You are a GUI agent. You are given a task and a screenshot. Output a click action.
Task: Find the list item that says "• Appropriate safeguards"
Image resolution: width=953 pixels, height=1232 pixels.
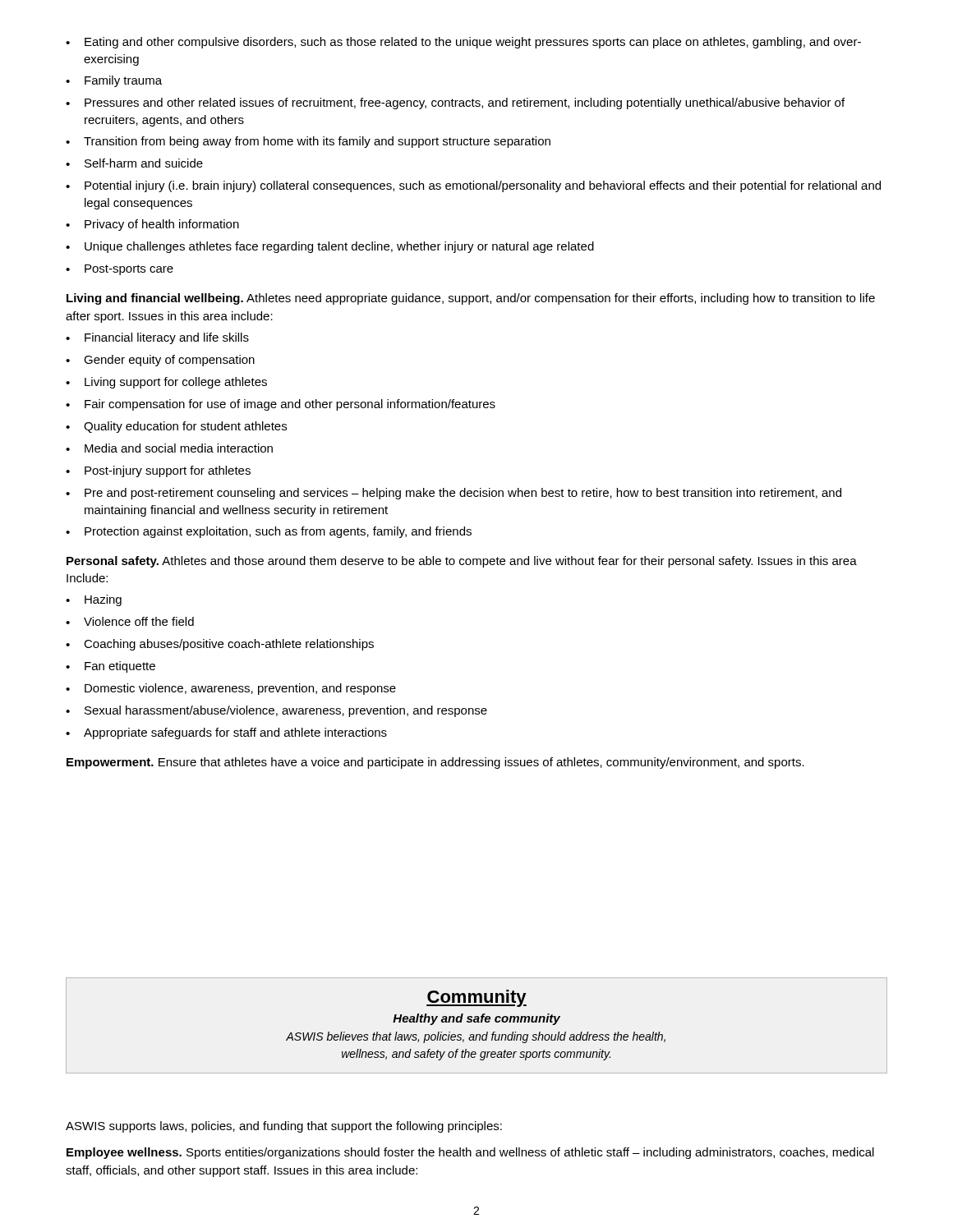coord(226,733)
